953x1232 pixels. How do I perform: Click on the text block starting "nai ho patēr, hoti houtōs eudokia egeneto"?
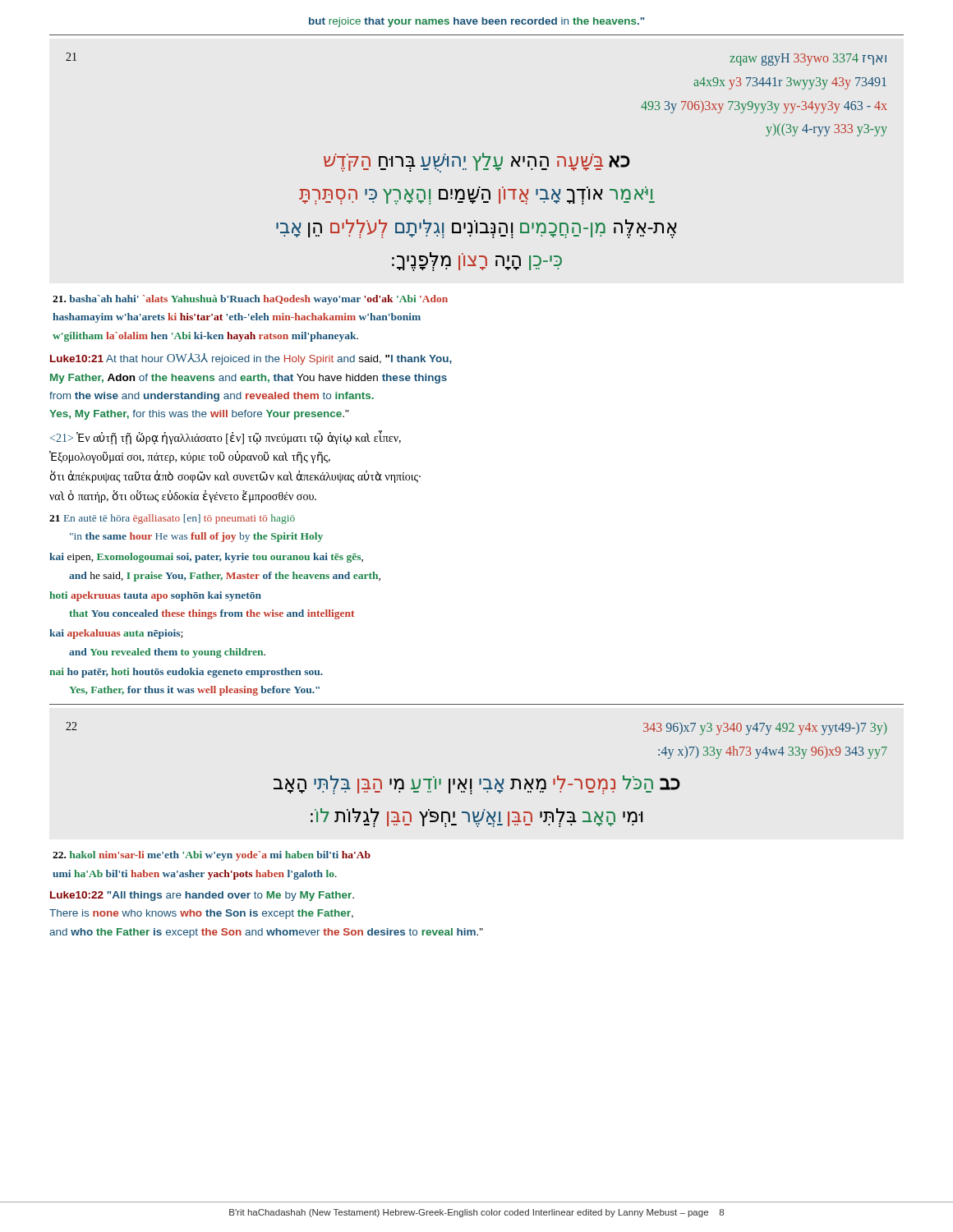pyautogui.click(x=186, y=680)
